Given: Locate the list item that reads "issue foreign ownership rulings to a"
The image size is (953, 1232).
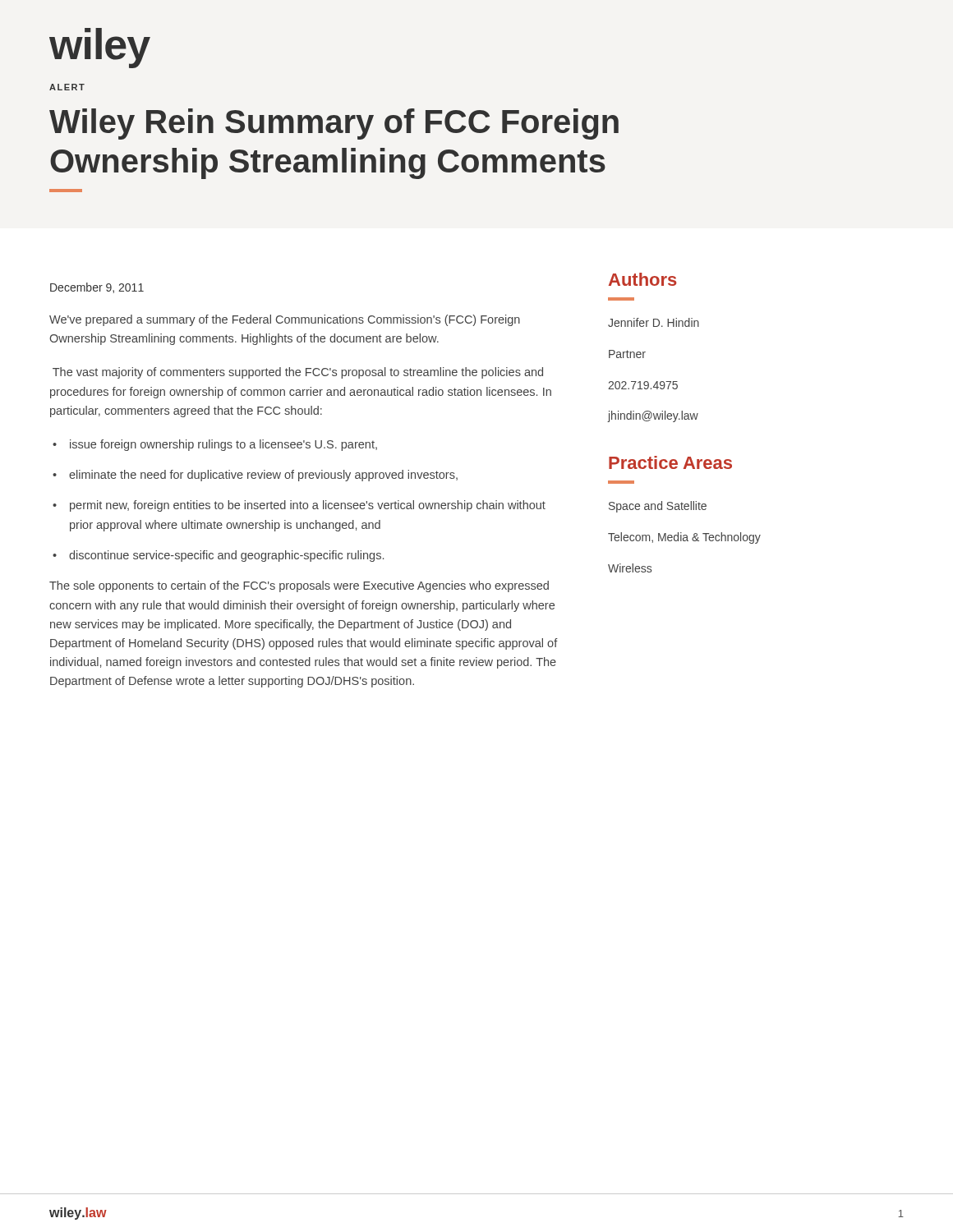Looking at the screenshot, I should 223,444.
